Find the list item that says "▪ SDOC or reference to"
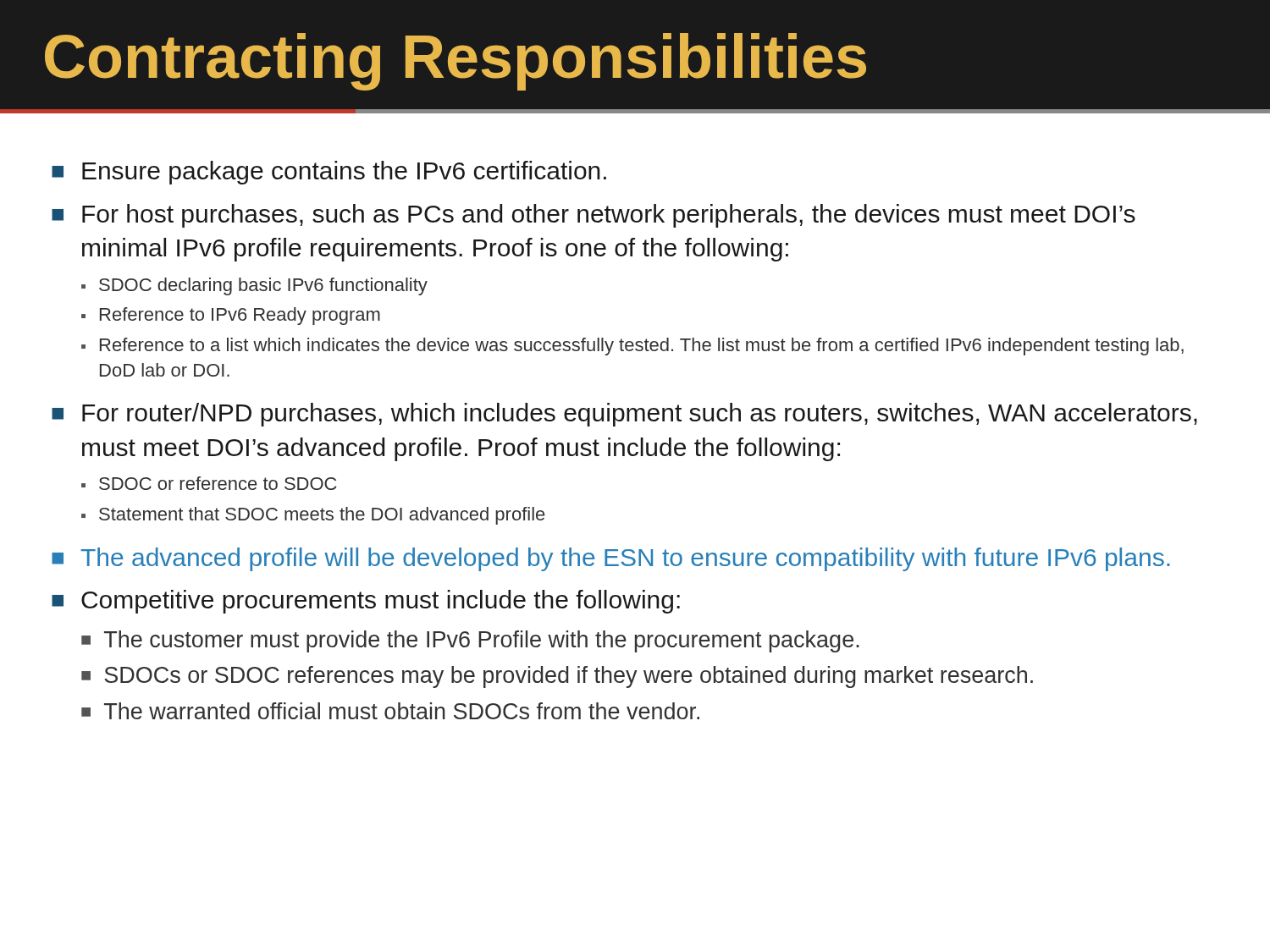The image size is (1270, 952). click(209, 484)
